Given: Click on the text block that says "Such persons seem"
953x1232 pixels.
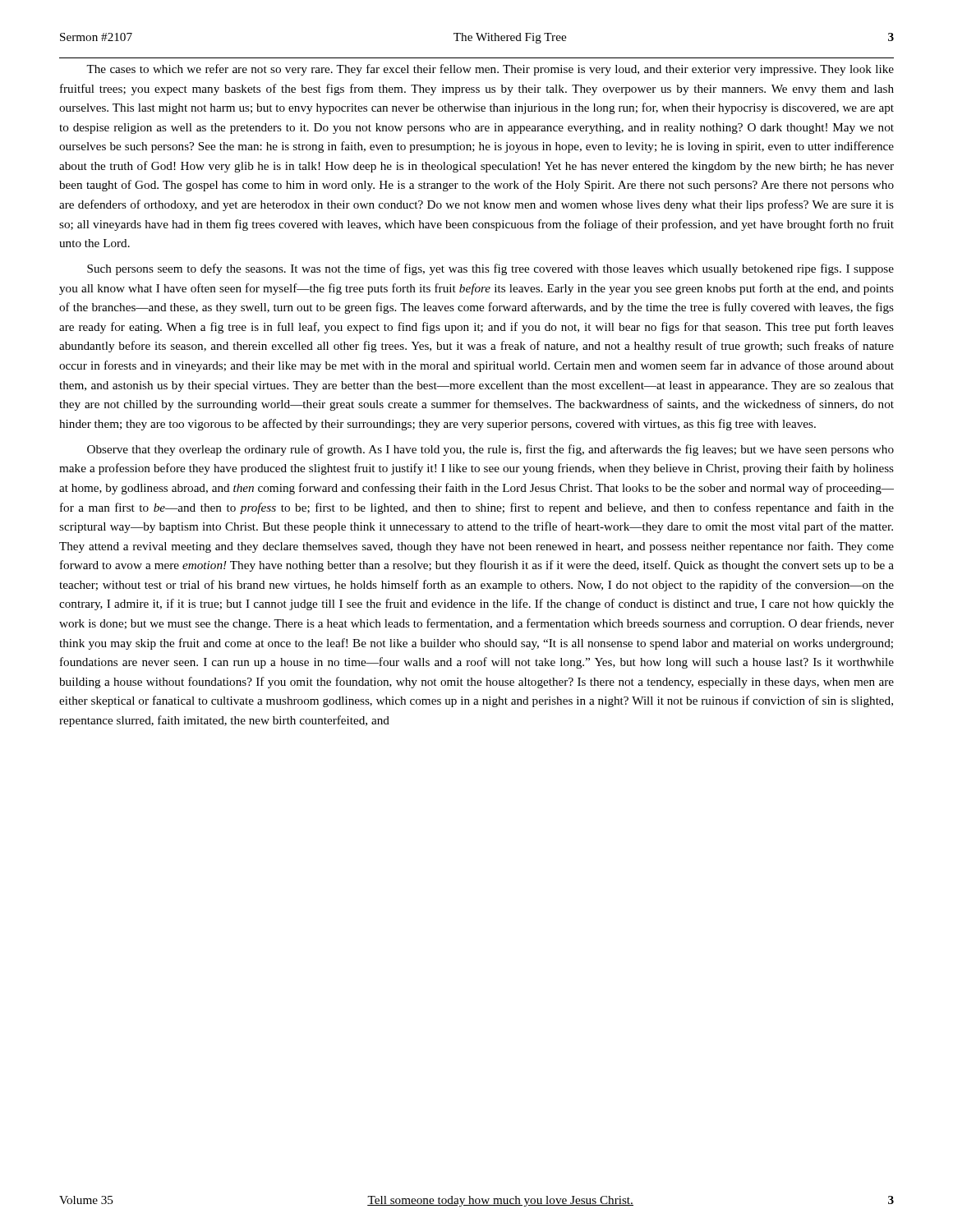Looking at the screenshot, I should tap(476, 346).
